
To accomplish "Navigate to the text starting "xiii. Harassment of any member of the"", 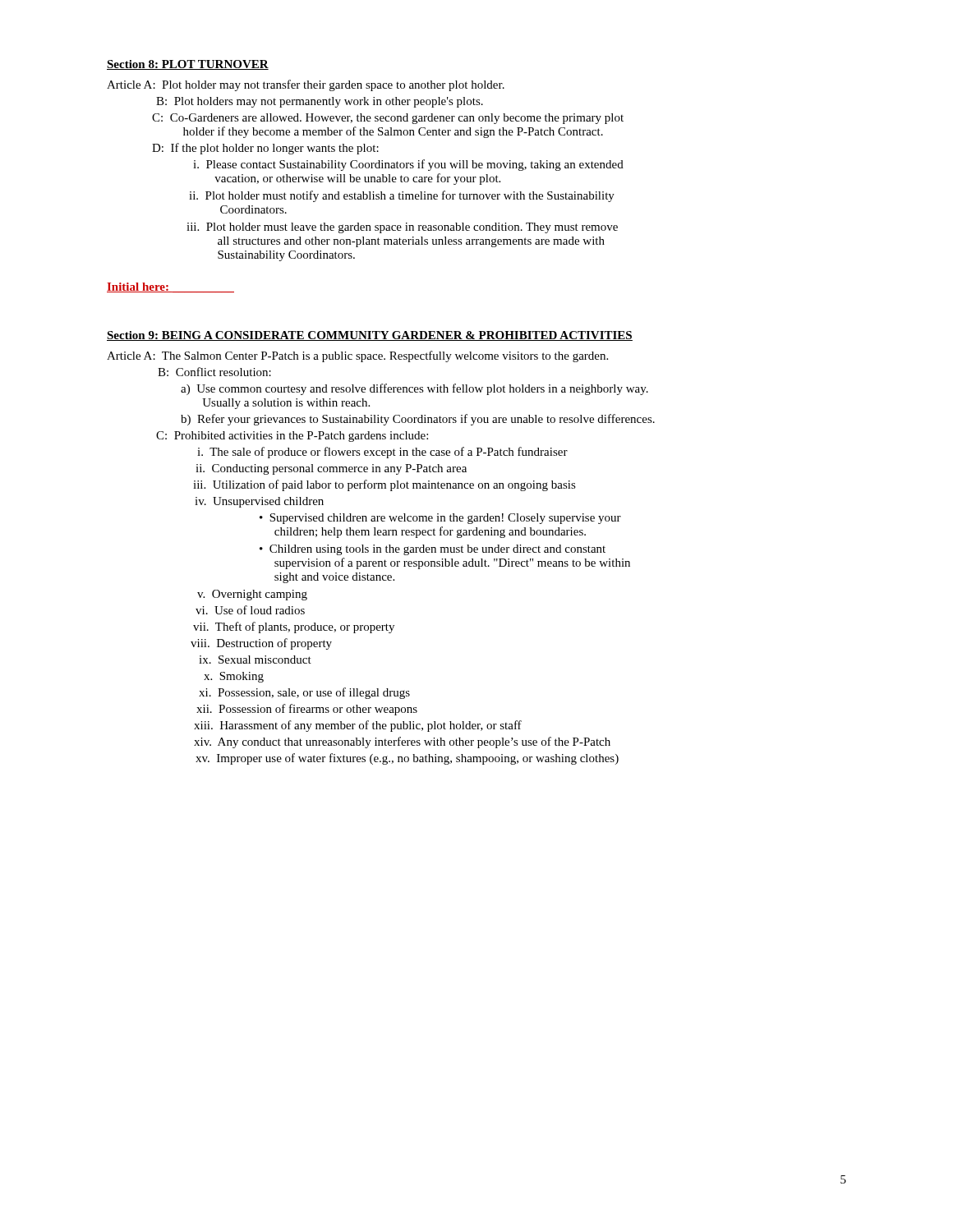I will pos(358,725).
